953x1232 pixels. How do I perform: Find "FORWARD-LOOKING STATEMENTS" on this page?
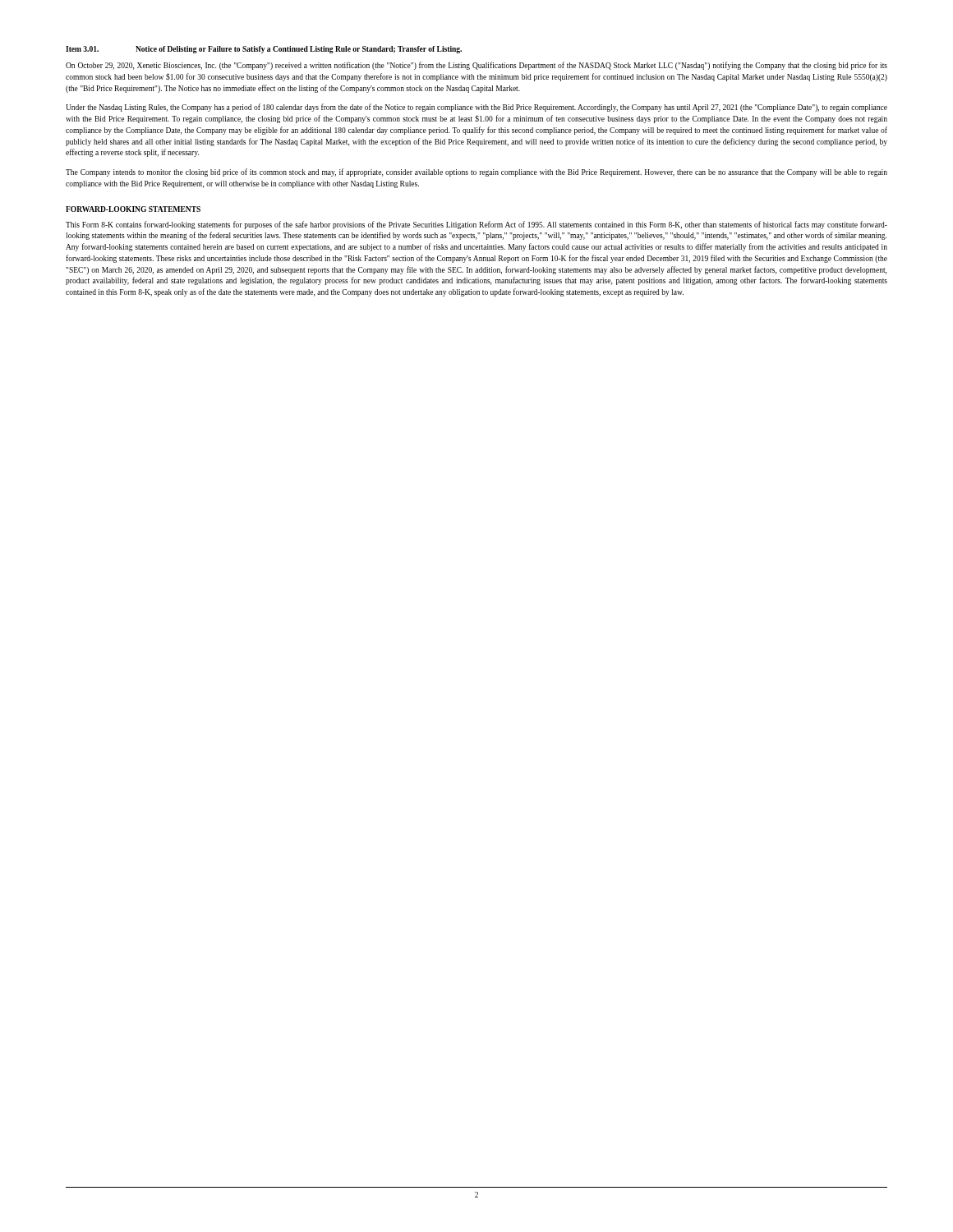133,209
